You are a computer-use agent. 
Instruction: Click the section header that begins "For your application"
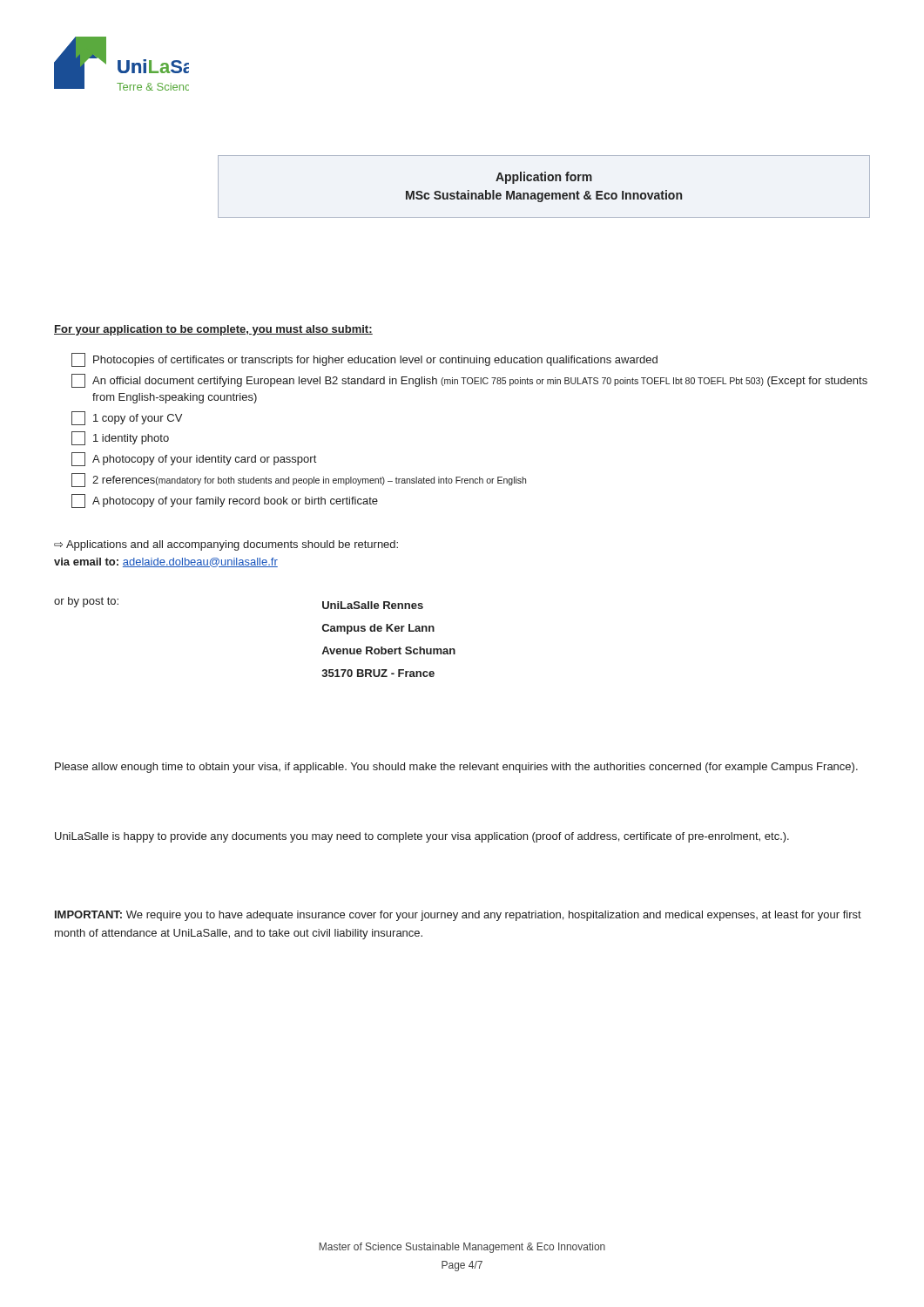pos(213,330)
